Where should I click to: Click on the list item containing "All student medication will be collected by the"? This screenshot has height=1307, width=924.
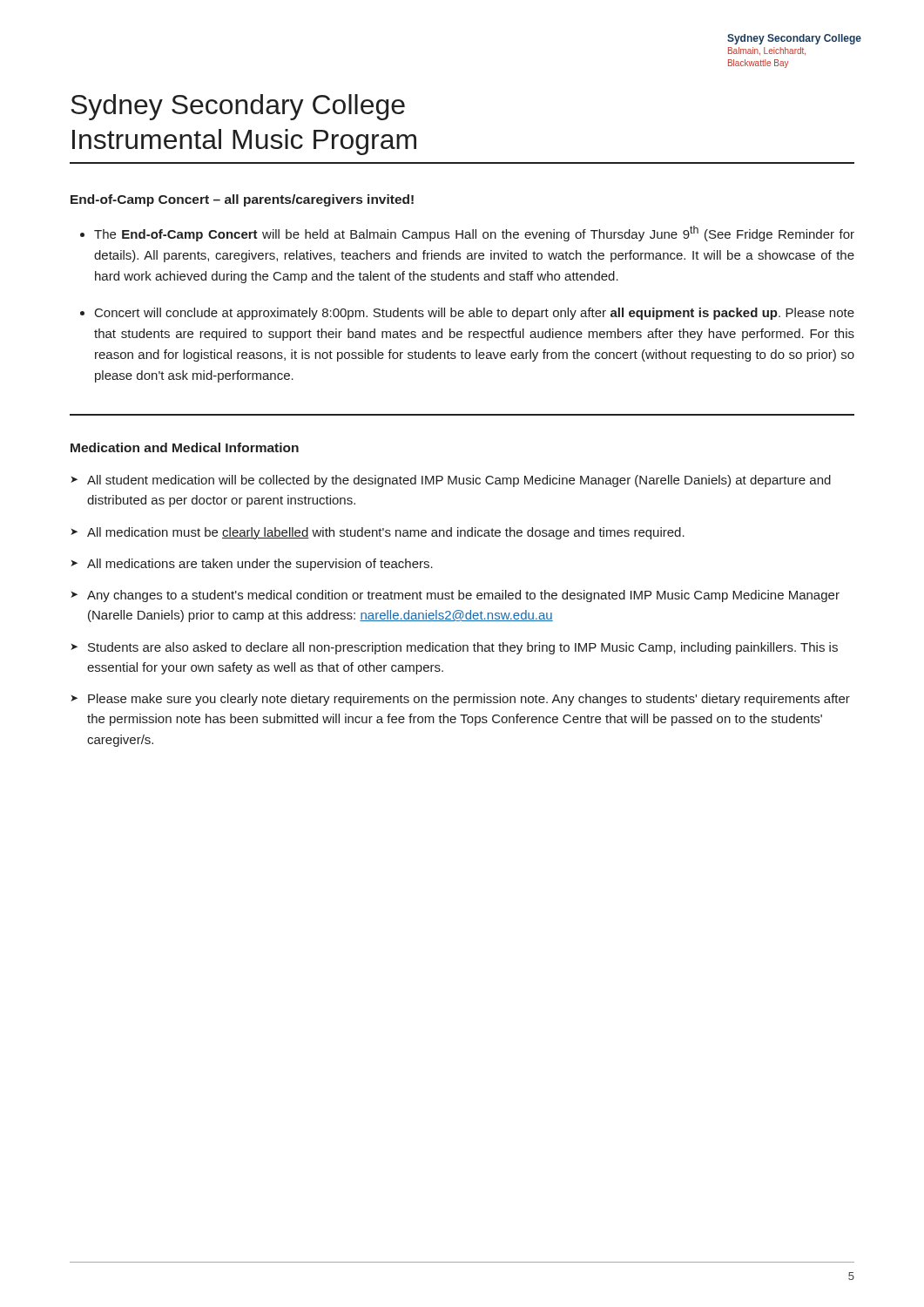pos(471,490)
